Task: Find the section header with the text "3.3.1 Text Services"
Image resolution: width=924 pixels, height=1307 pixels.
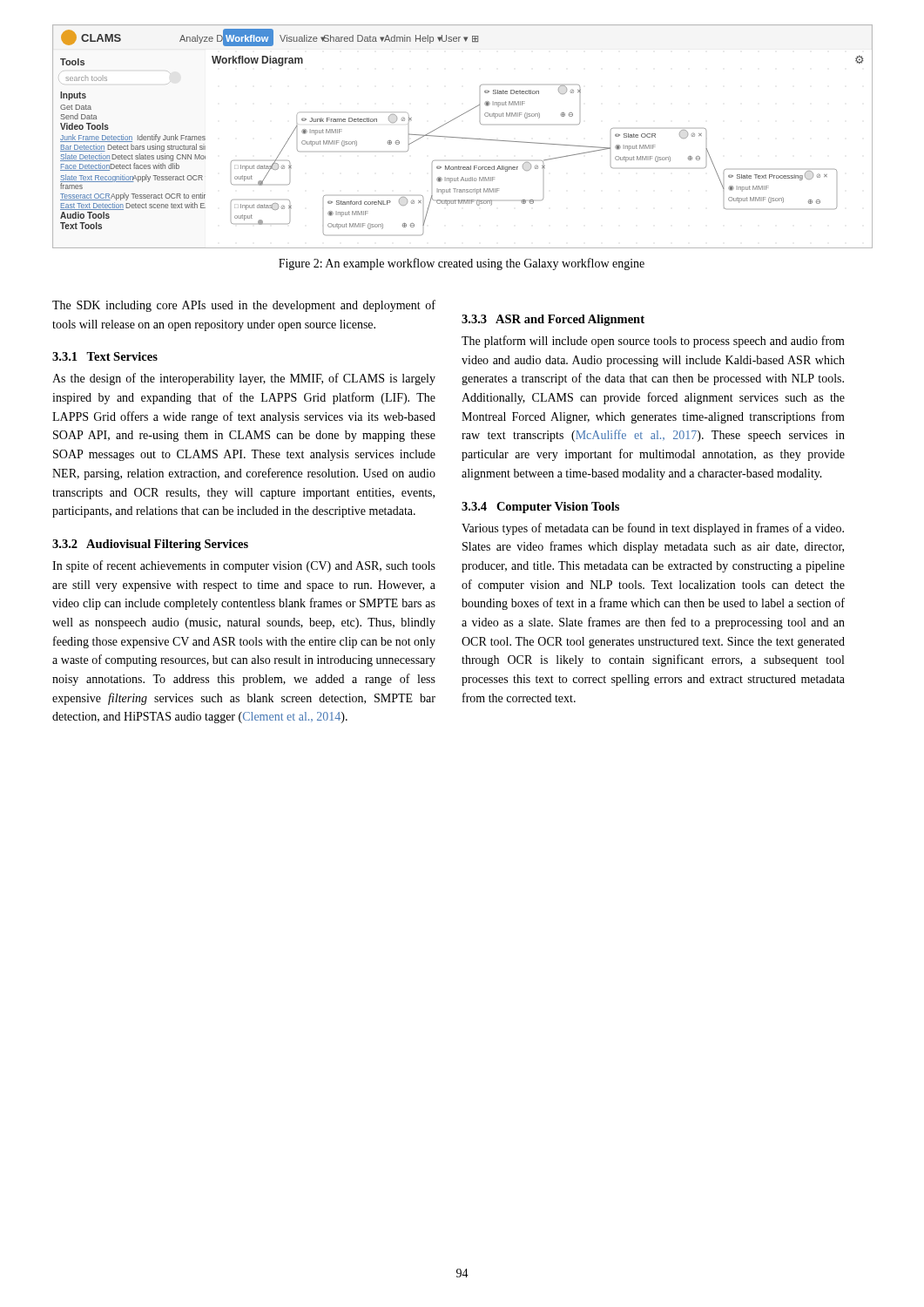Action: [x=105, y=357]
